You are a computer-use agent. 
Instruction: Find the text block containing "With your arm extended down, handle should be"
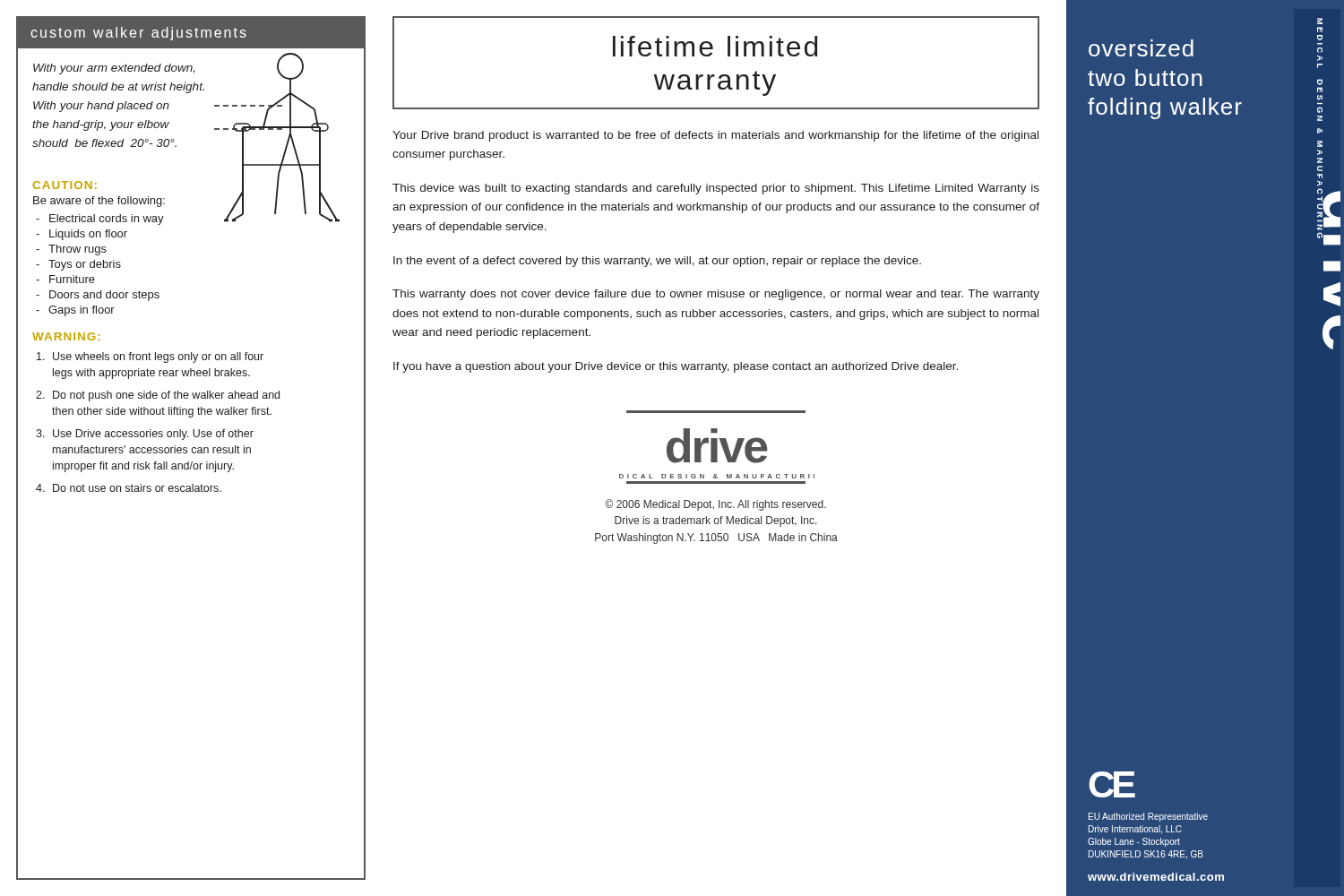tap(191, 106)
